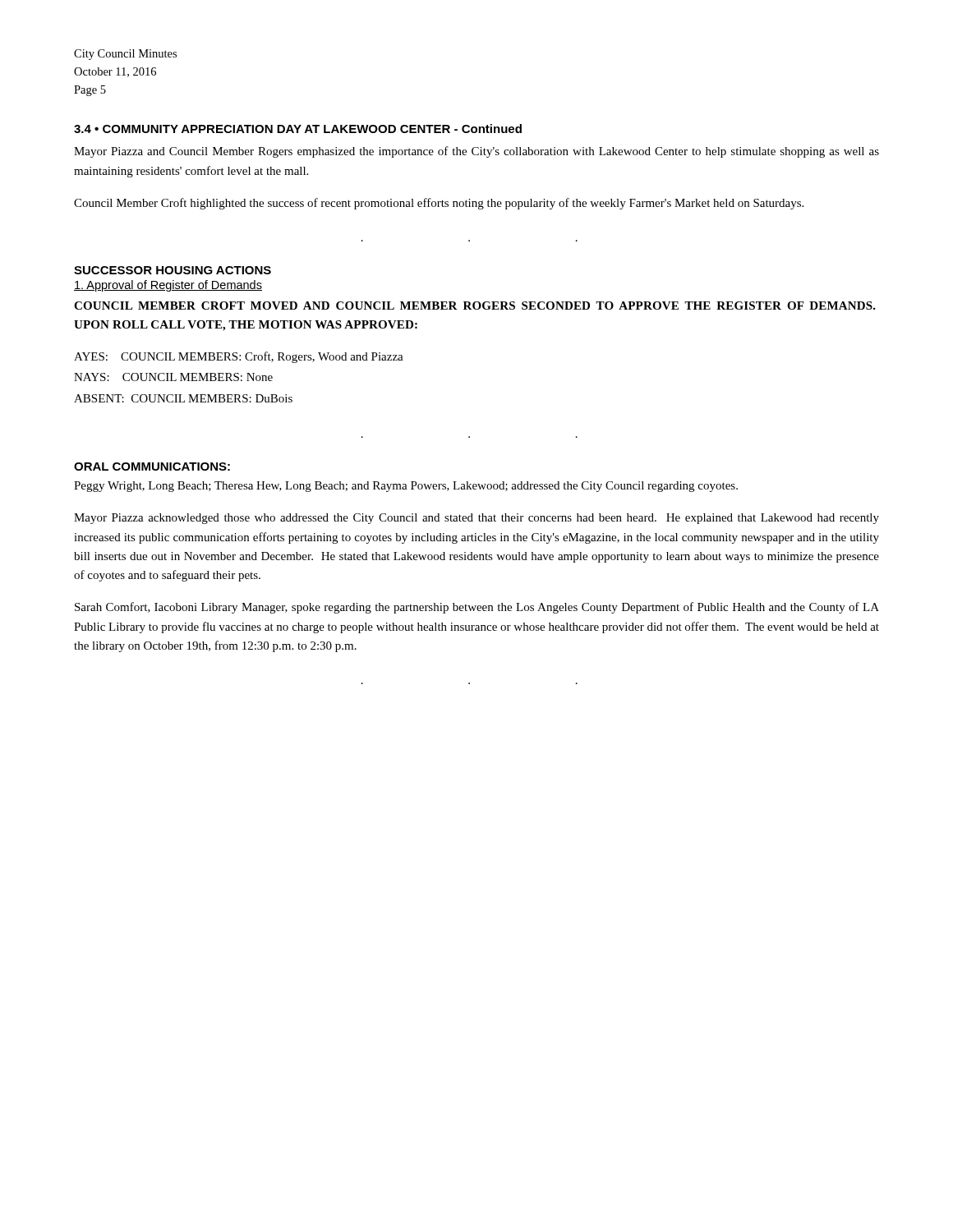953x1232 pixels.
Task: Click the passage that begins "COUNCIL MEMBER CROFT MOVED"
Action: click(476, 315)
